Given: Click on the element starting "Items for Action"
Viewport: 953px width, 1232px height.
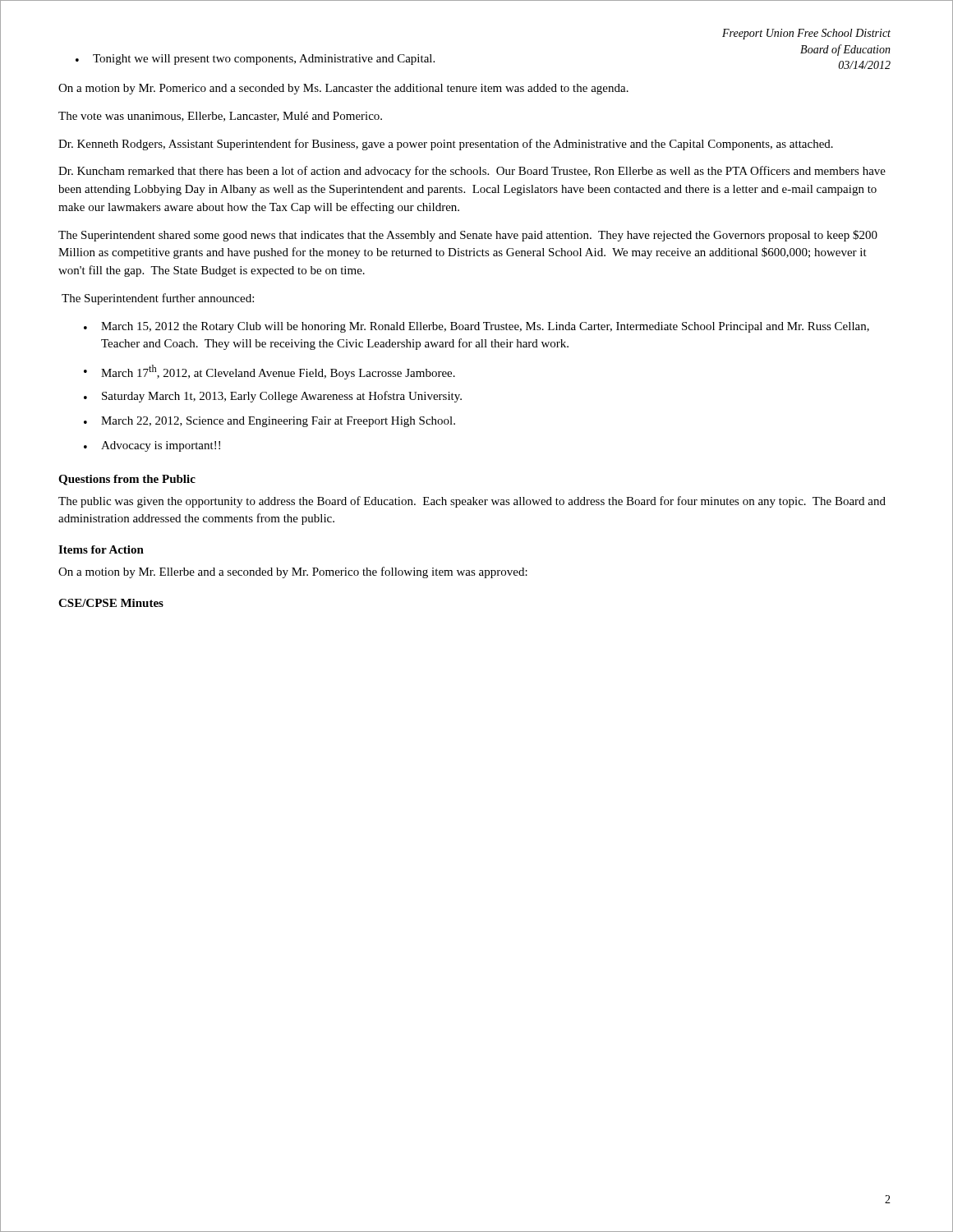Looking at the screenshot, I should point(101,549).
